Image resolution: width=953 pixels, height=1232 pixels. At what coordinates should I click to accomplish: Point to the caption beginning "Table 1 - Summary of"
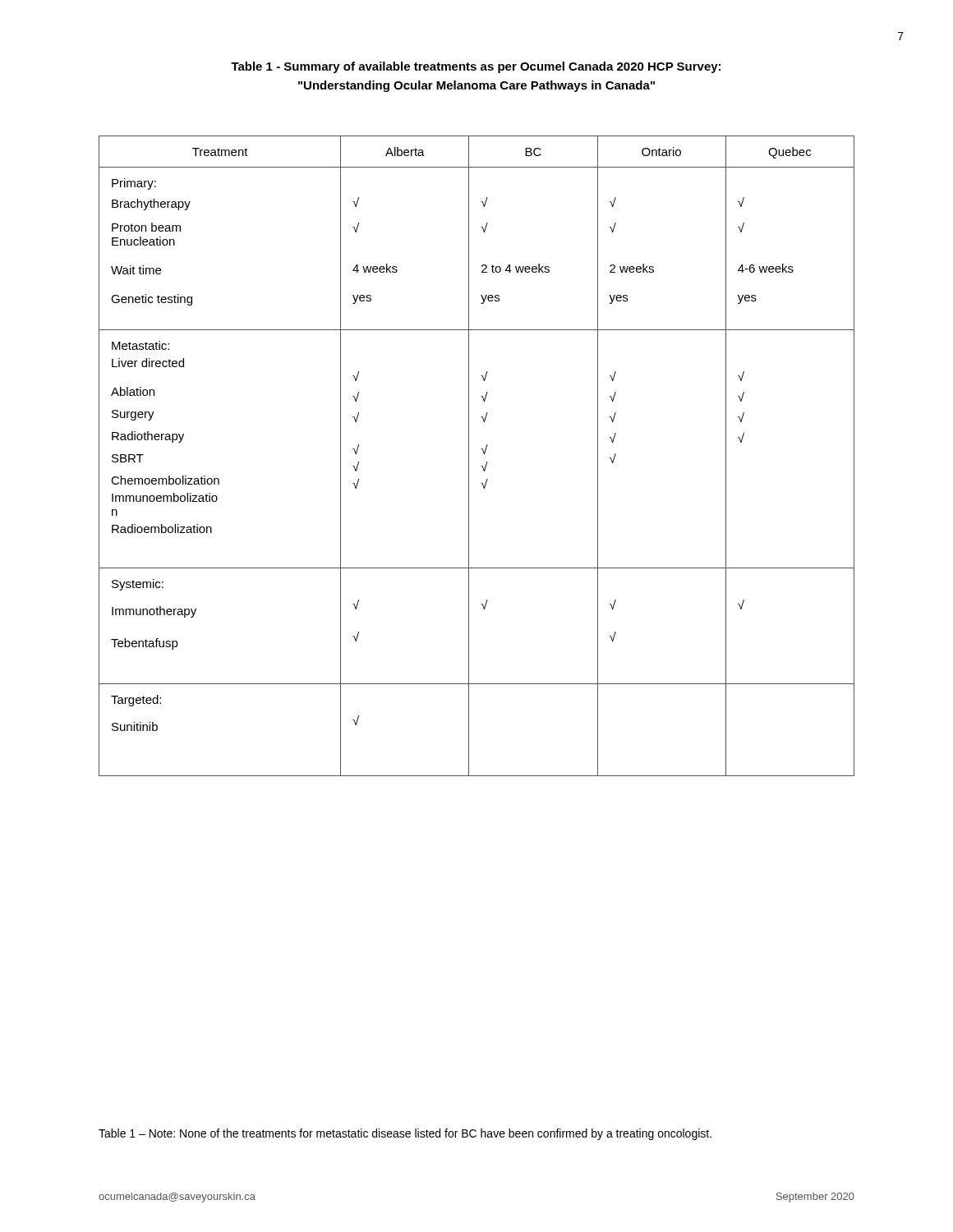[x=476, y=76]
